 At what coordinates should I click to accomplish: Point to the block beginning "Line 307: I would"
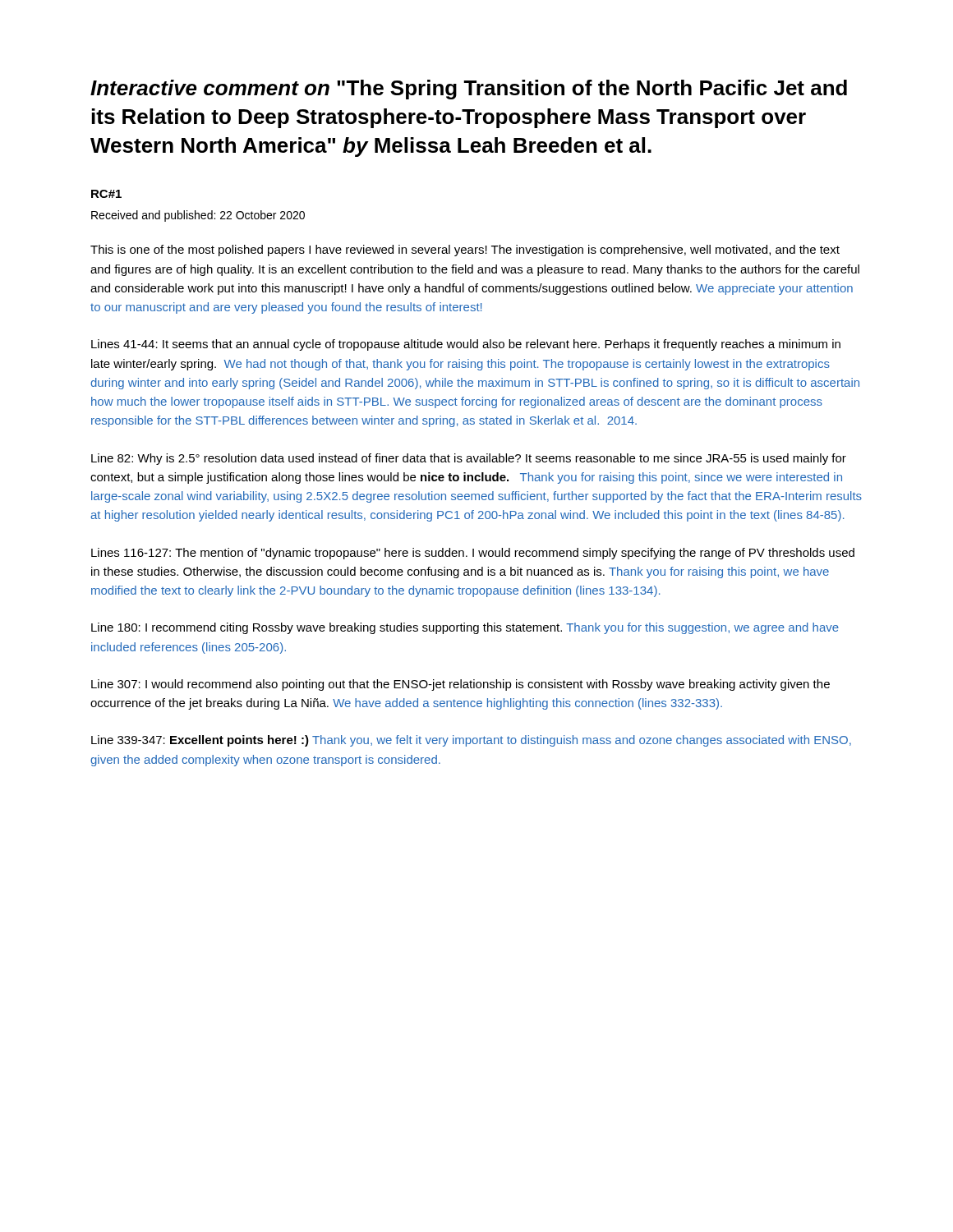pyautogui.click(x=460, y=693)
